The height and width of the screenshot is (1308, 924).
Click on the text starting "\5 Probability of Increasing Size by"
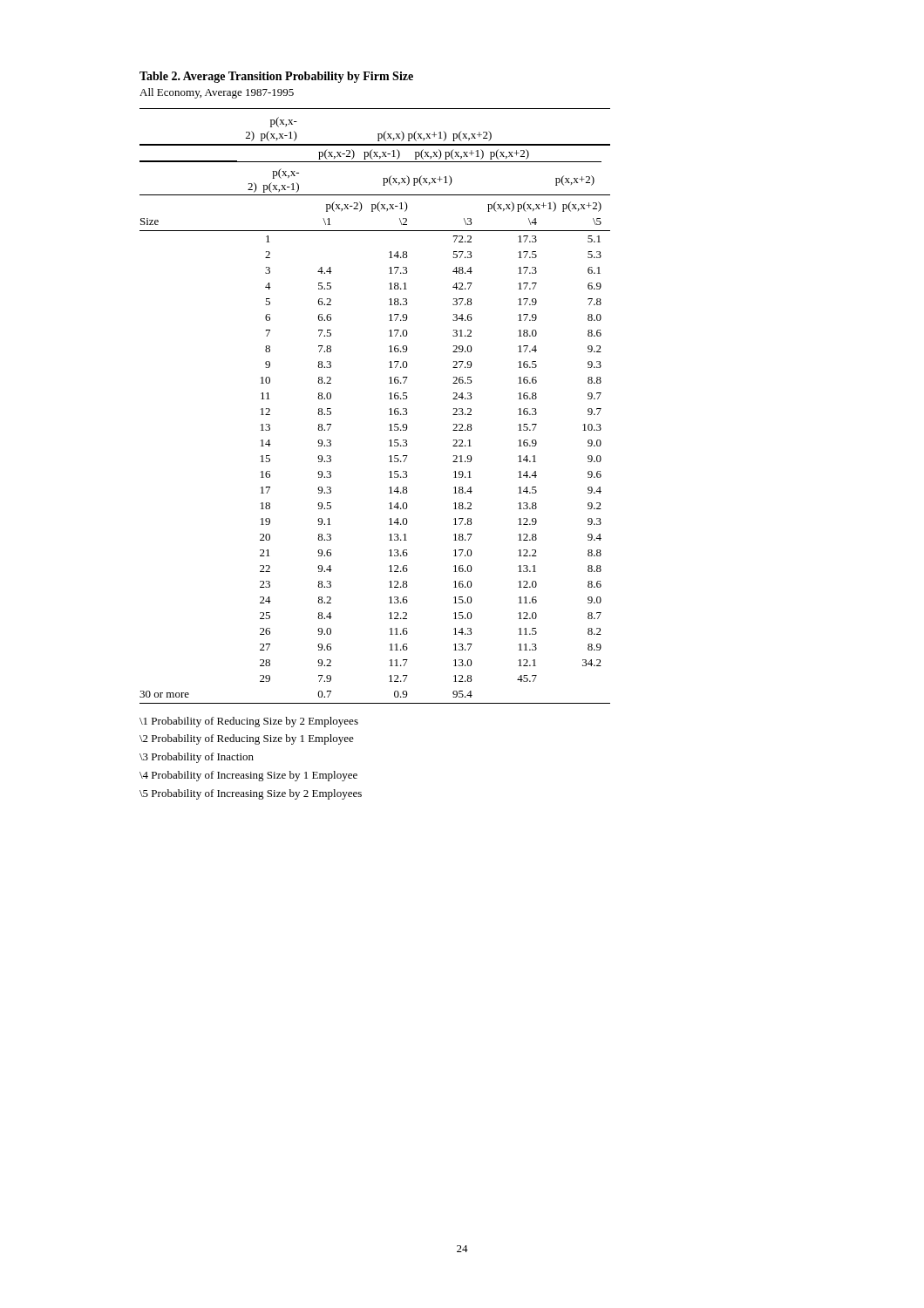pos(251,793)
